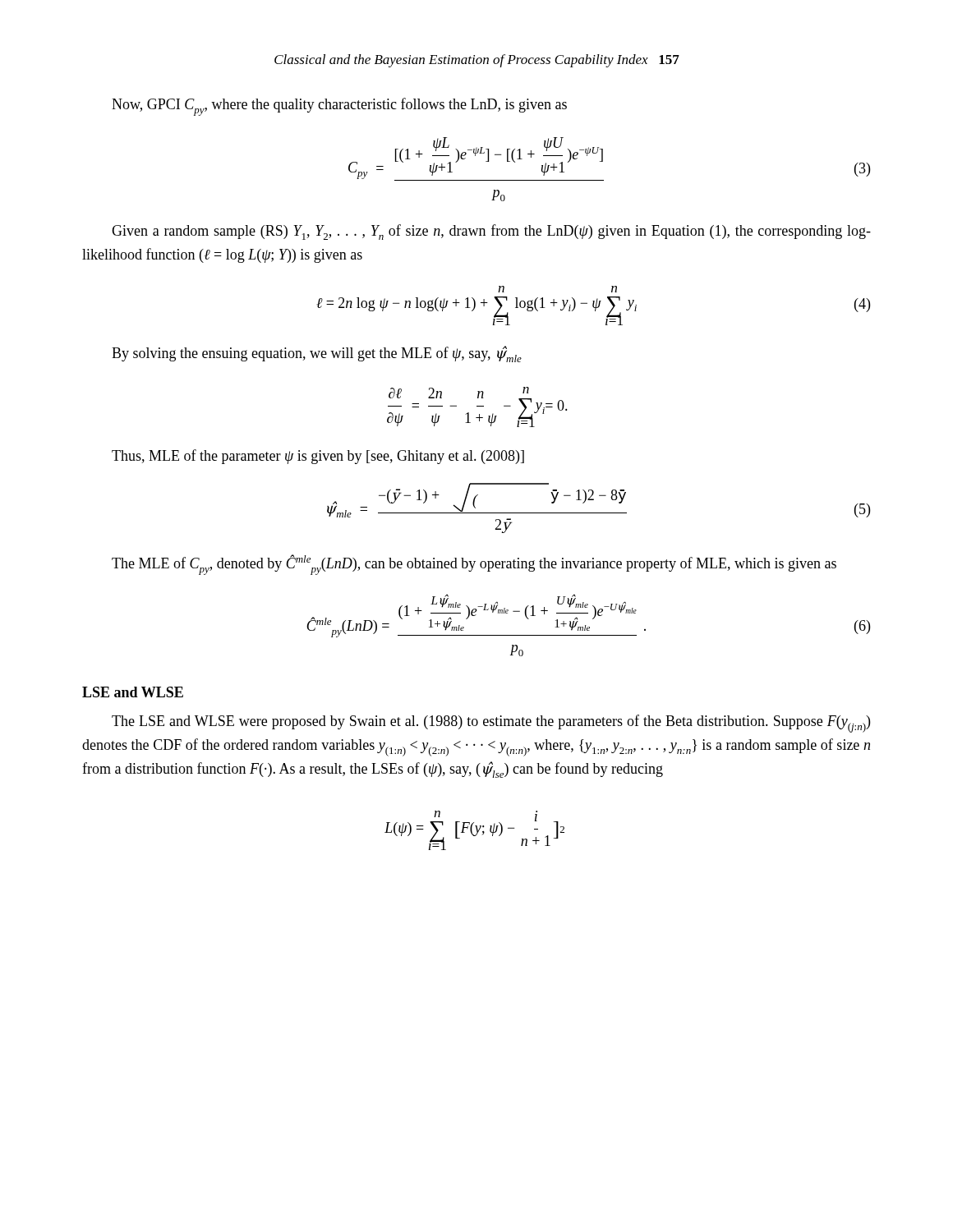
Task: Navigate to the block starting "The MLE of Cpy, denoted by"
Action: [474, 564]
